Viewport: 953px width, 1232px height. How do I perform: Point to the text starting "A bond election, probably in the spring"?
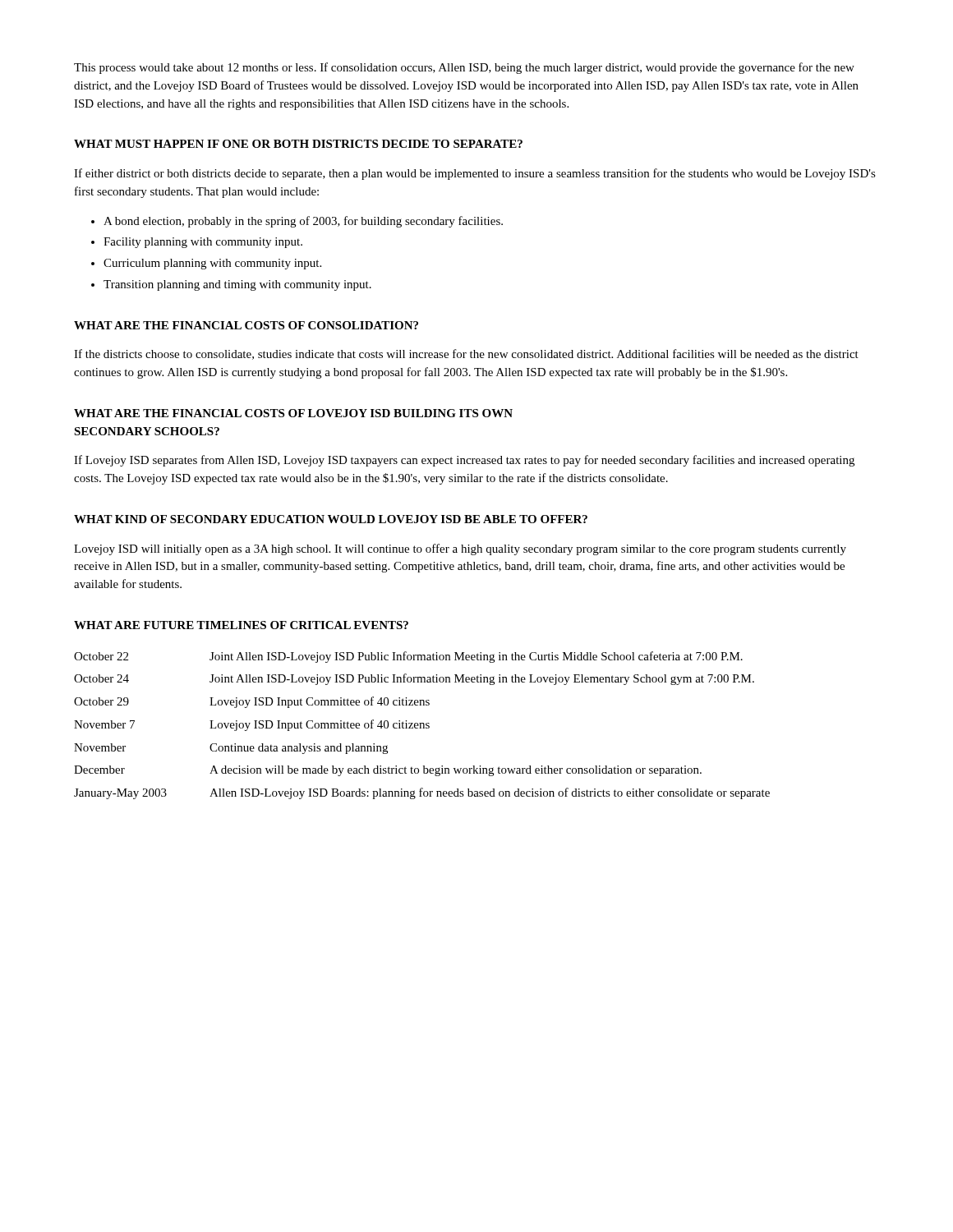pyautogui.click(x=476, y=221)
